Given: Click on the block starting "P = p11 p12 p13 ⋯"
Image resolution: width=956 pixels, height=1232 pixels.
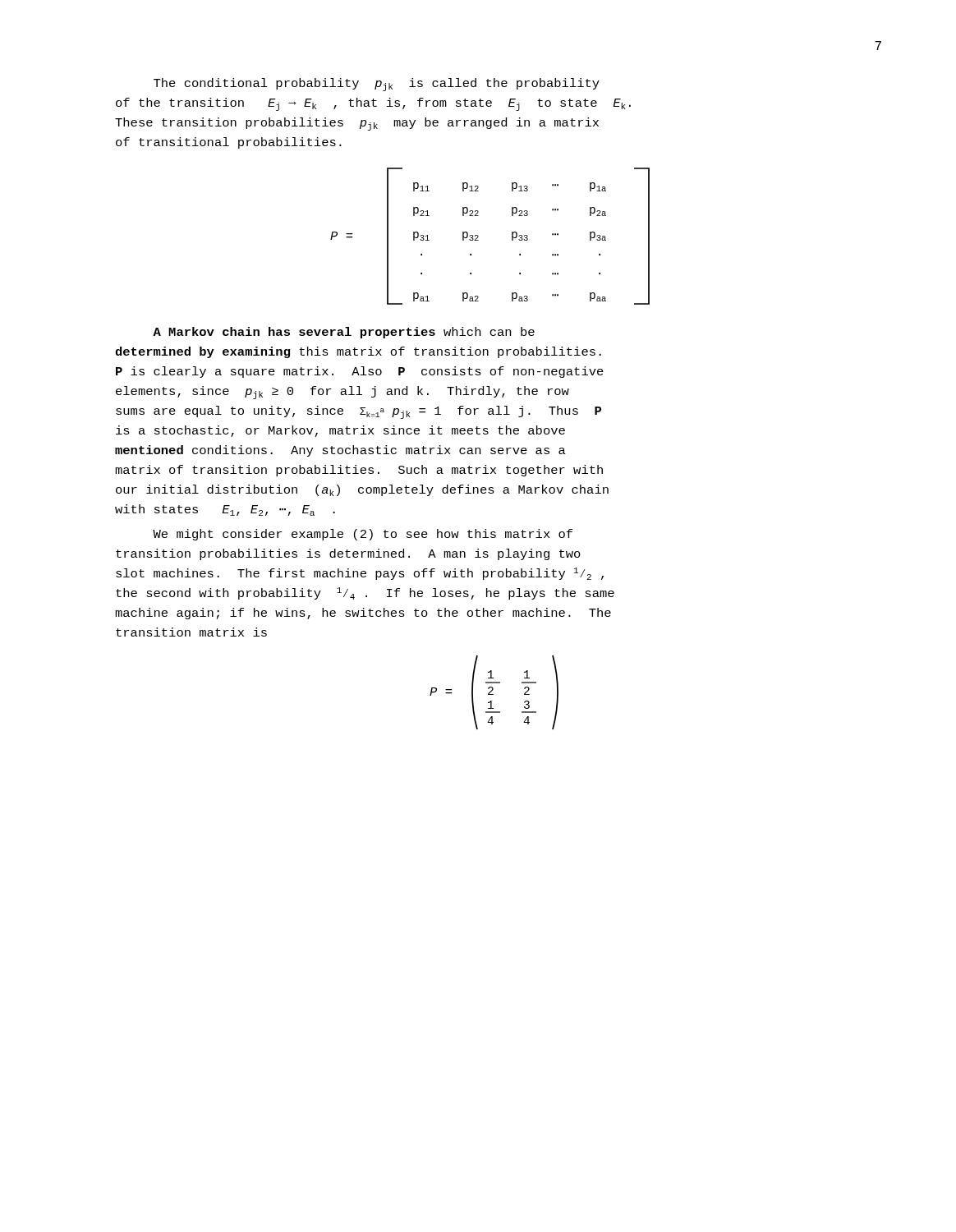Looking at the screenshot, I should coord(499,236).
